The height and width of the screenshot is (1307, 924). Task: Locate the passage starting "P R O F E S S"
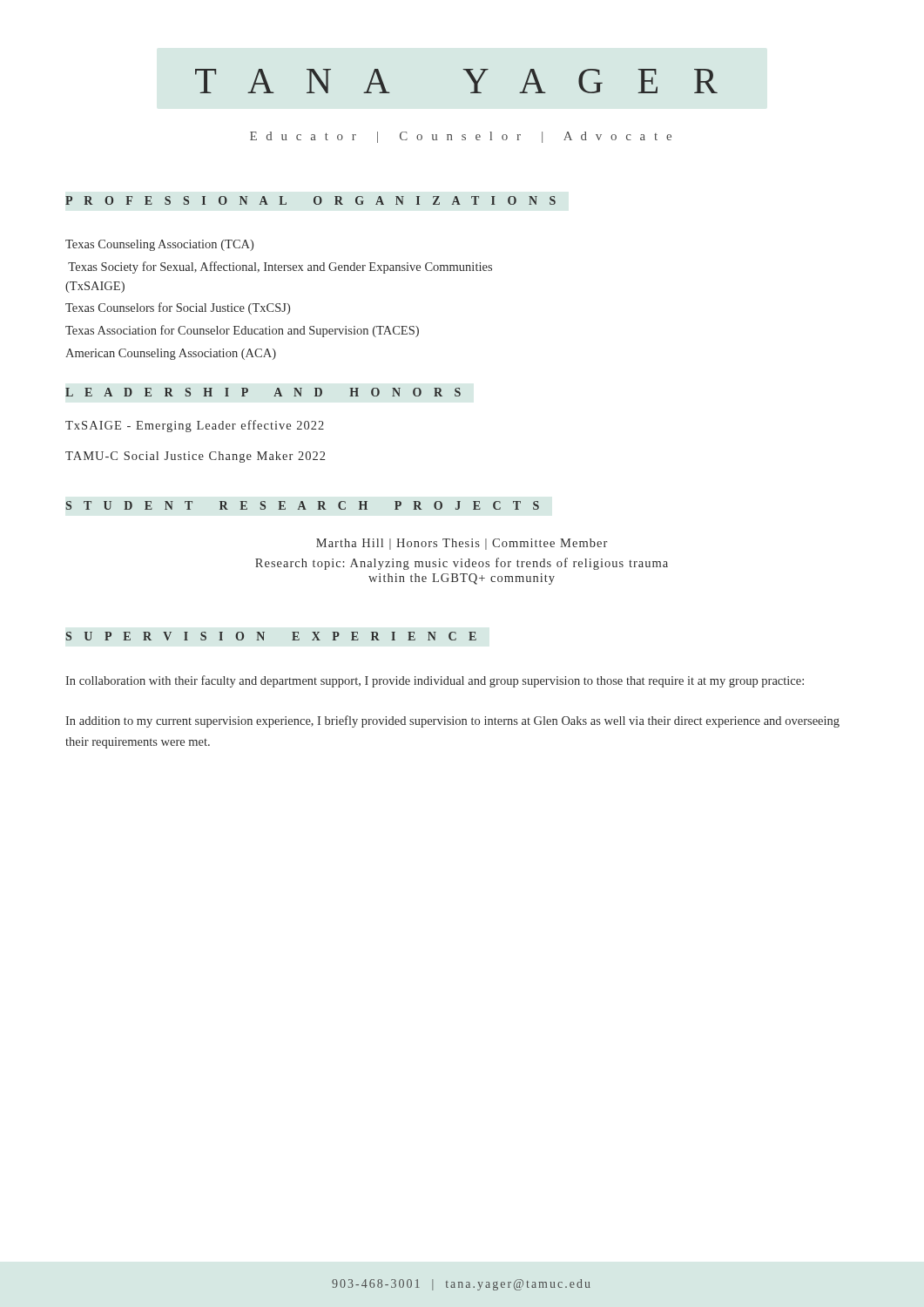[313, 201]
